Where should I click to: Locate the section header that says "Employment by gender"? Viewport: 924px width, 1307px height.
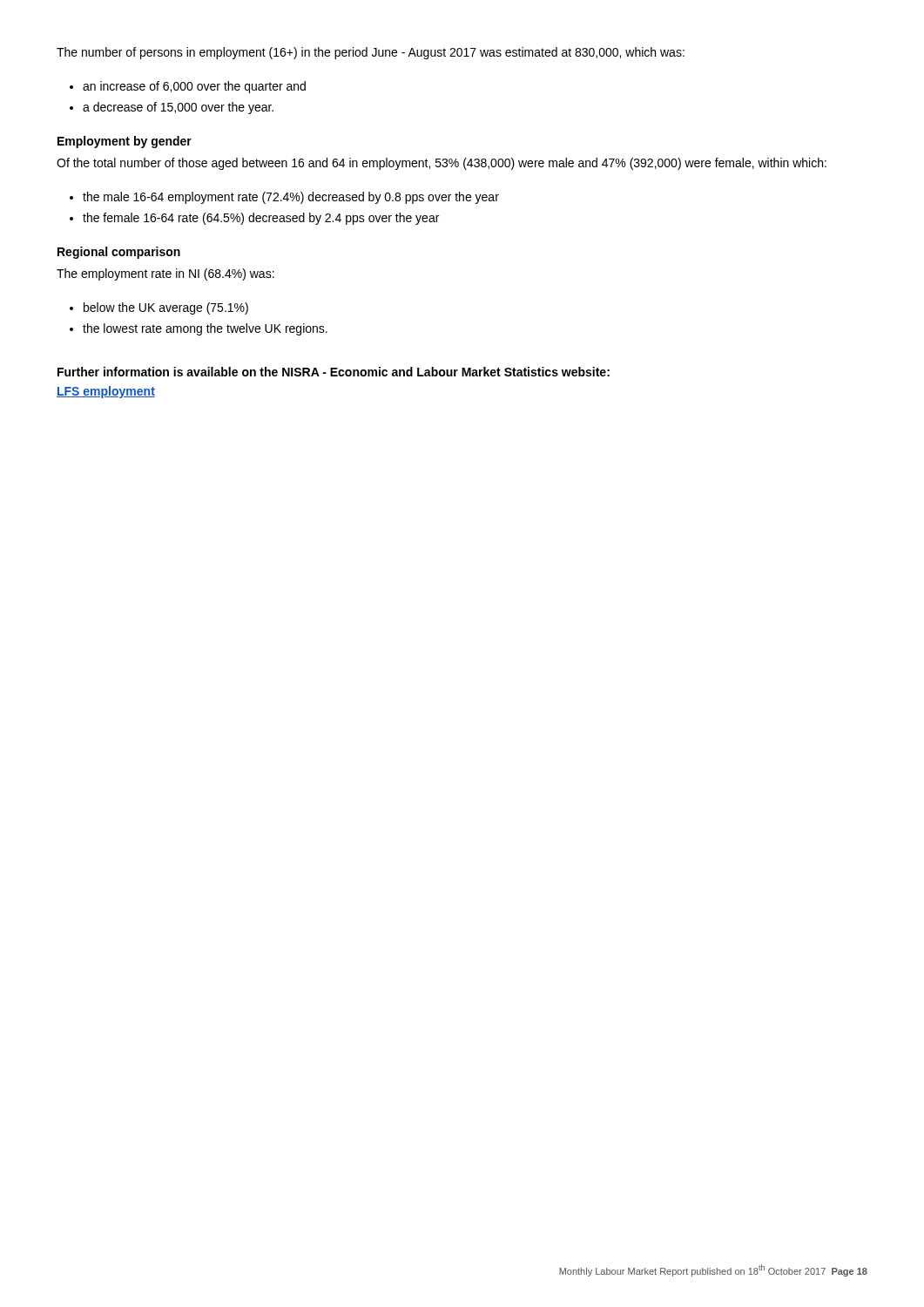pyautogui.click(x=124, y=141)
